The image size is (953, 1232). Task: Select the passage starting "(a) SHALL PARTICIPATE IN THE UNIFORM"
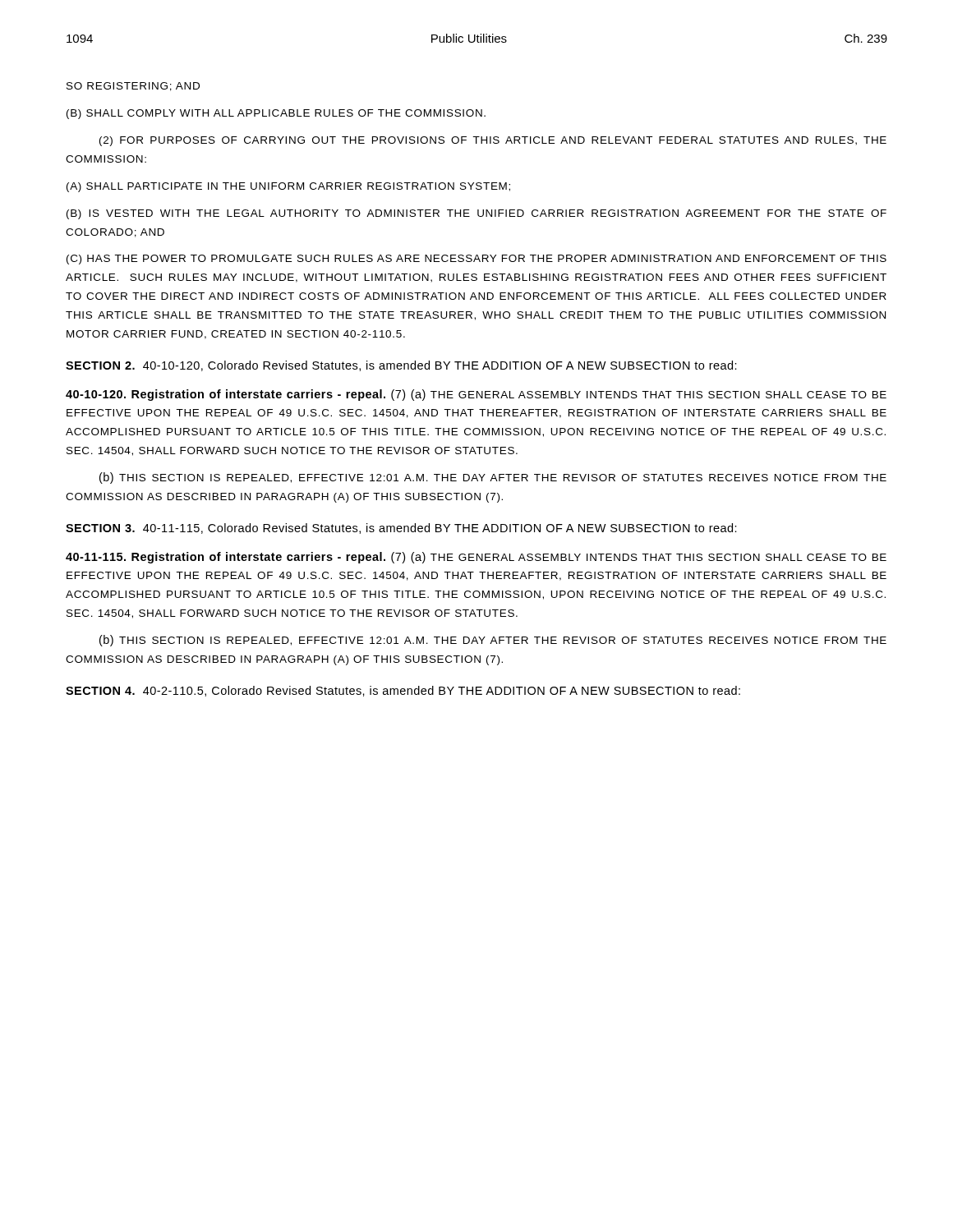pos(289,186)
